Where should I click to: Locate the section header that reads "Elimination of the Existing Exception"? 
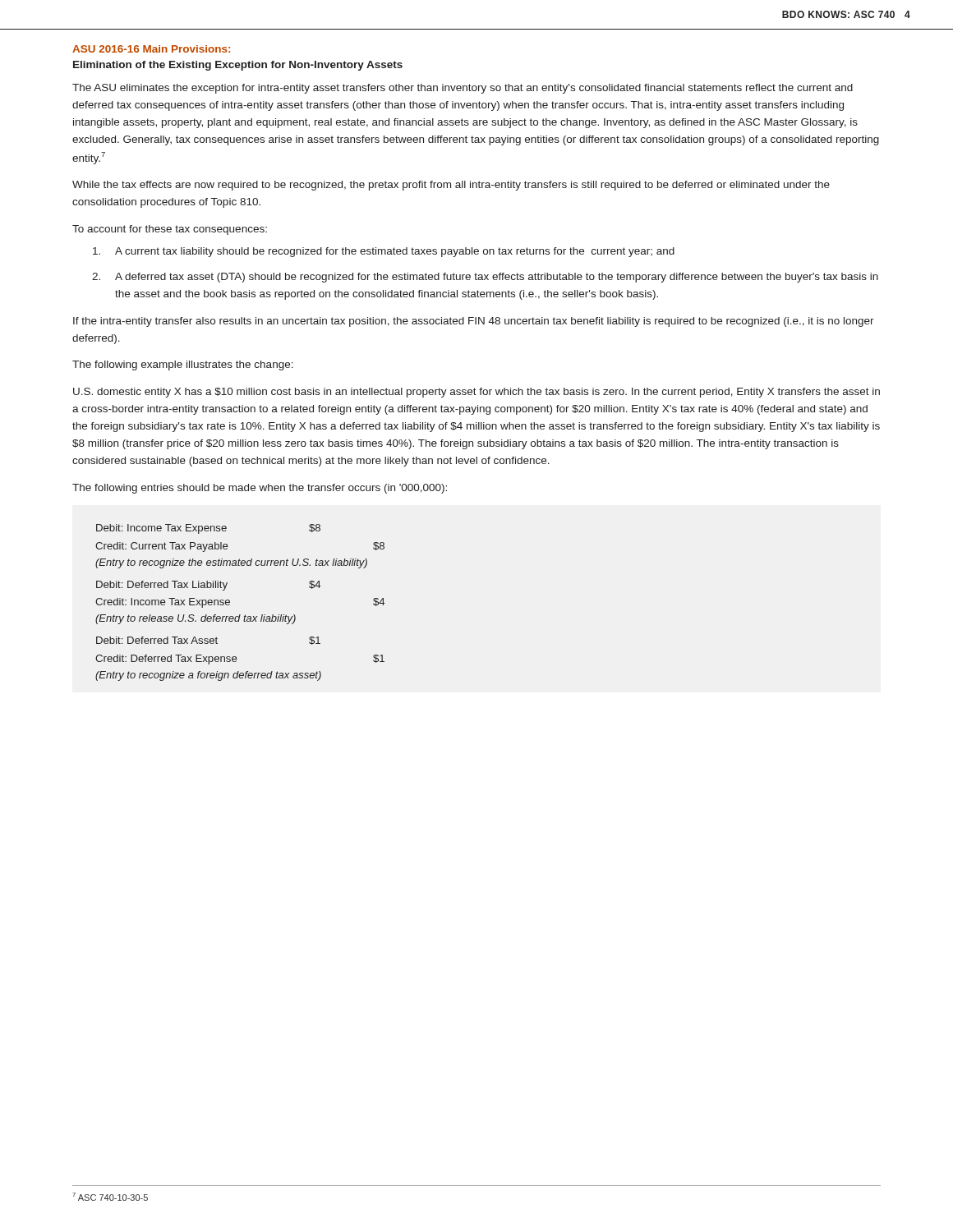click(x=238, y=64)
